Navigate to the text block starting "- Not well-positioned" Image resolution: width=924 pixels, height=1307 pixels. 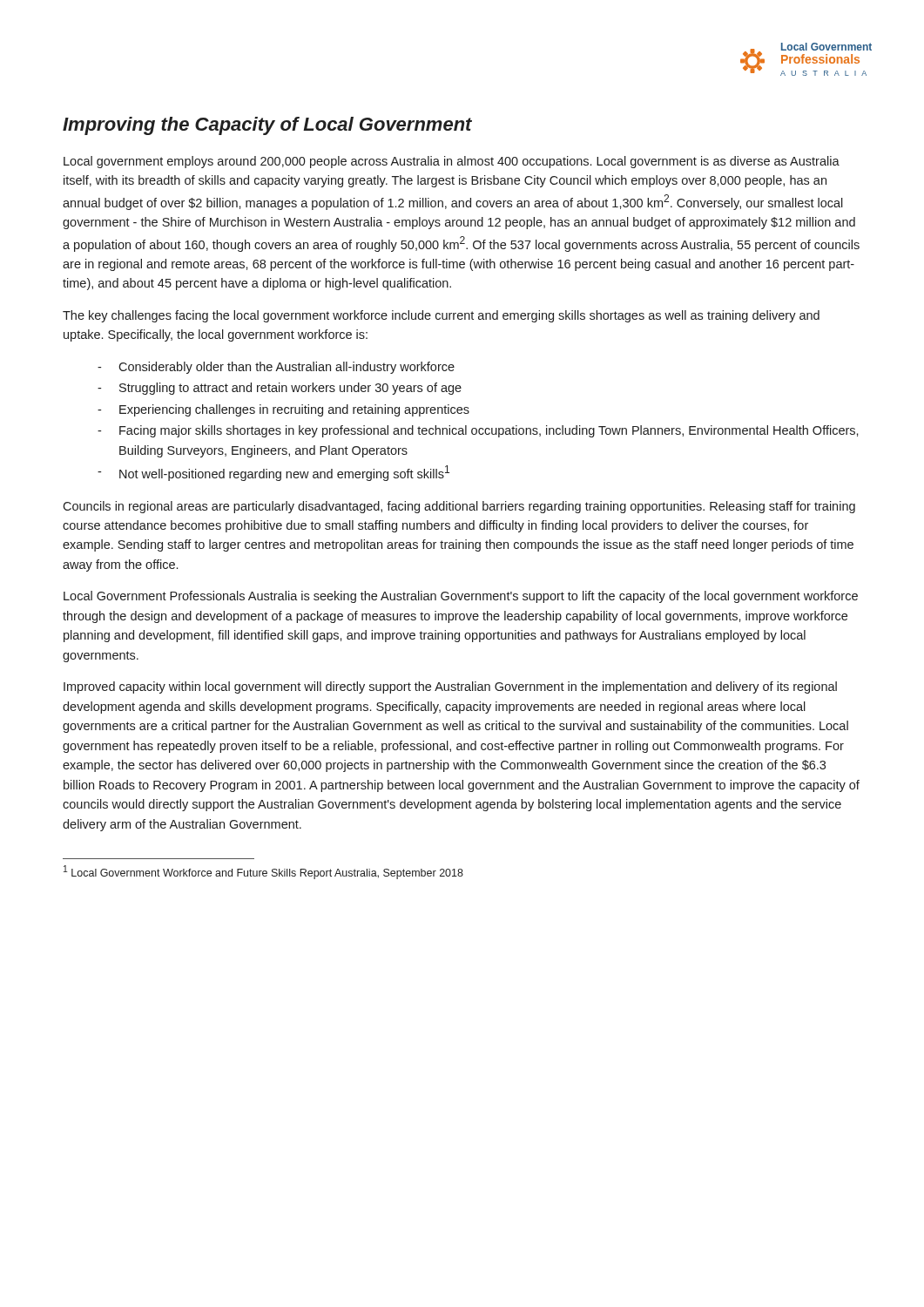(x=274, y=473)
